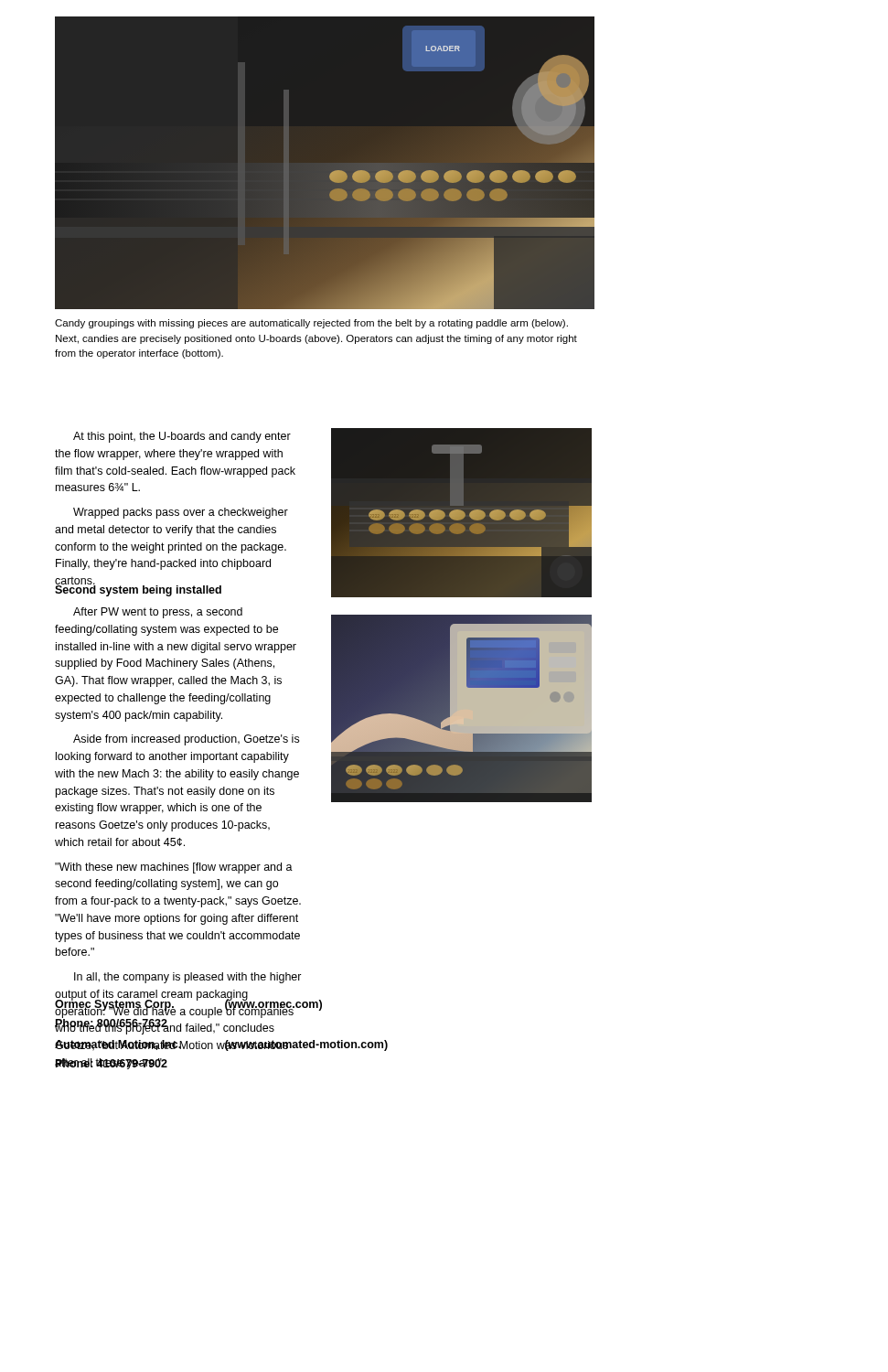Find the region starting "At this point, the U-boards and candy"
Image resolution: width=888 pixels, height=1372 pixels.
[178, 509]
